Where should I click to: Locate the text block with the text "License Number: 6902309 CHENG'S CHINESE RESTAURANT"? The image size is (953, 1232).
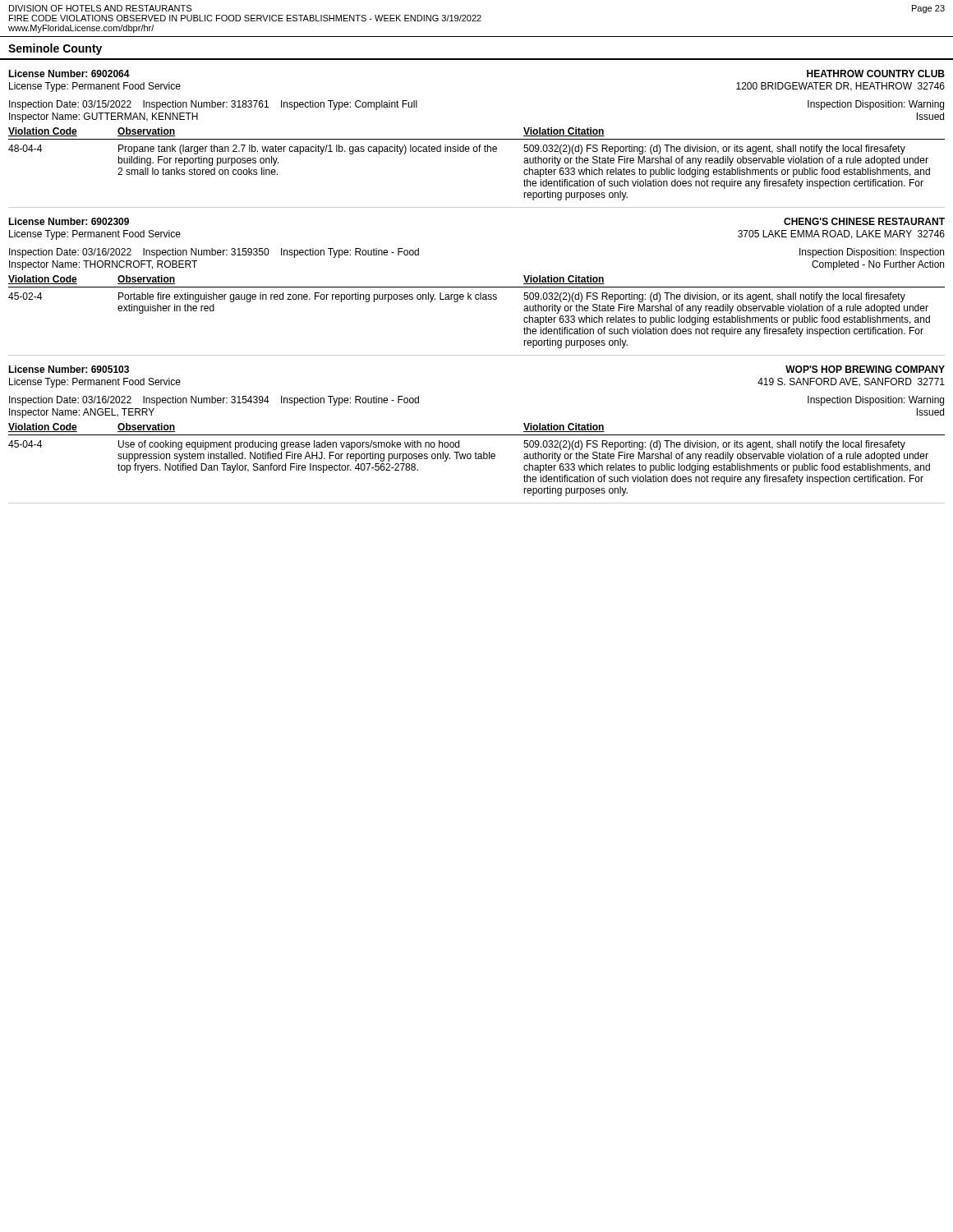click(x=476, y=282)
